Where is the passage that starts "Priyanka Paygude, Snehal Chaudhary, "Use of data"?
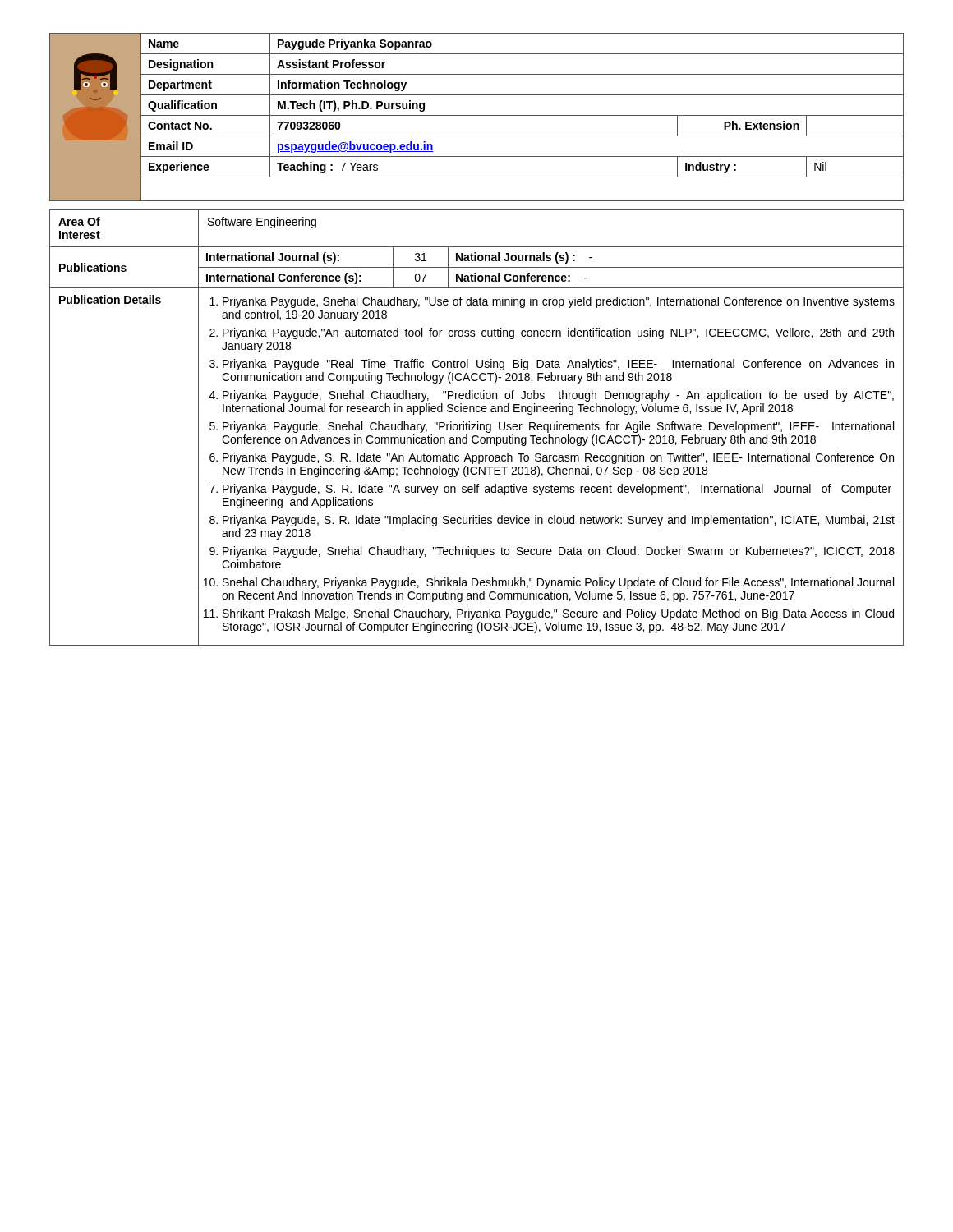 coord(558,308)
